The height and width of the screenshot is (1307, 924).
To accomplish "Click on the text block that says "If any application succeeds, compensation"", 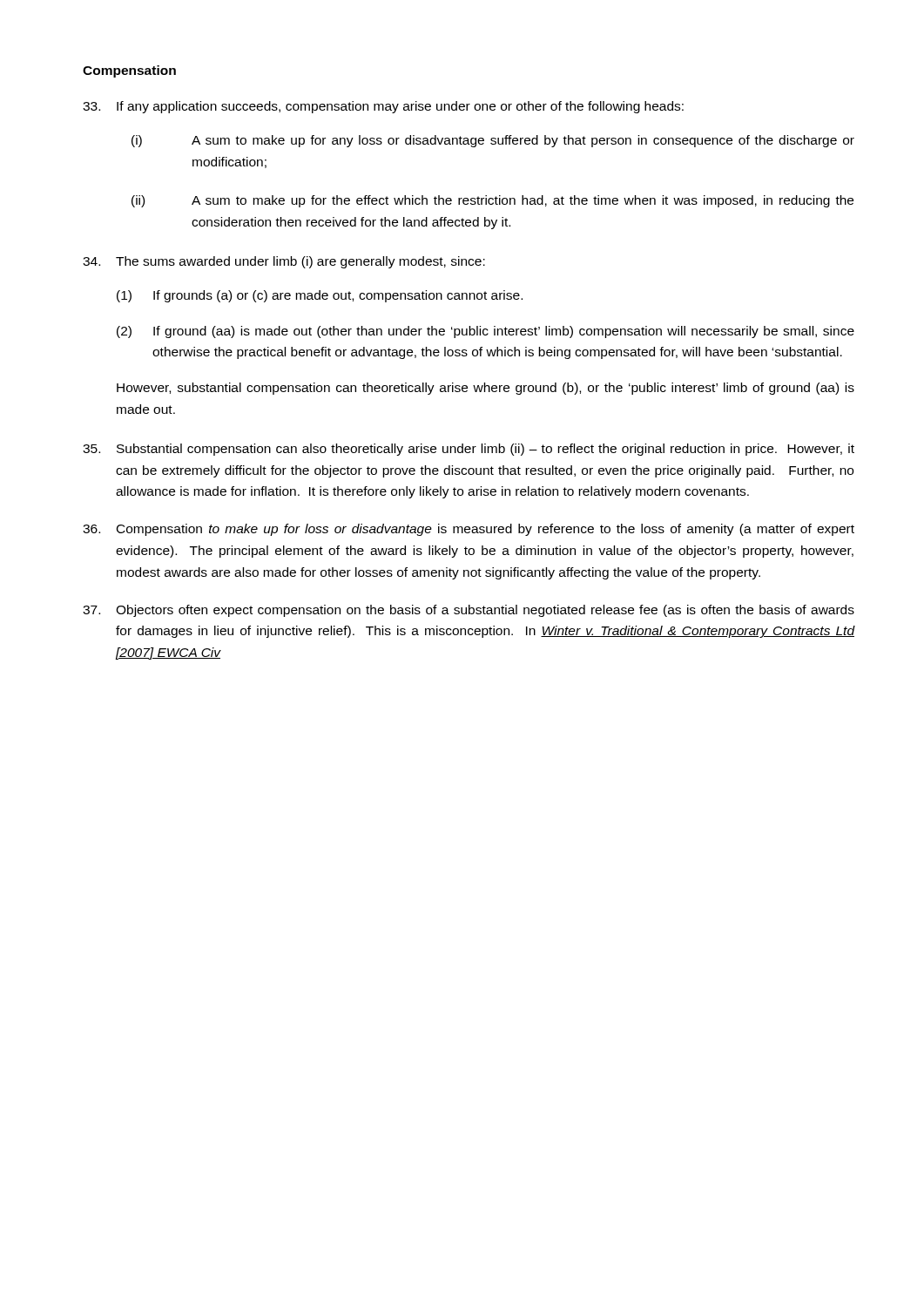I will [x=469, y=107].
